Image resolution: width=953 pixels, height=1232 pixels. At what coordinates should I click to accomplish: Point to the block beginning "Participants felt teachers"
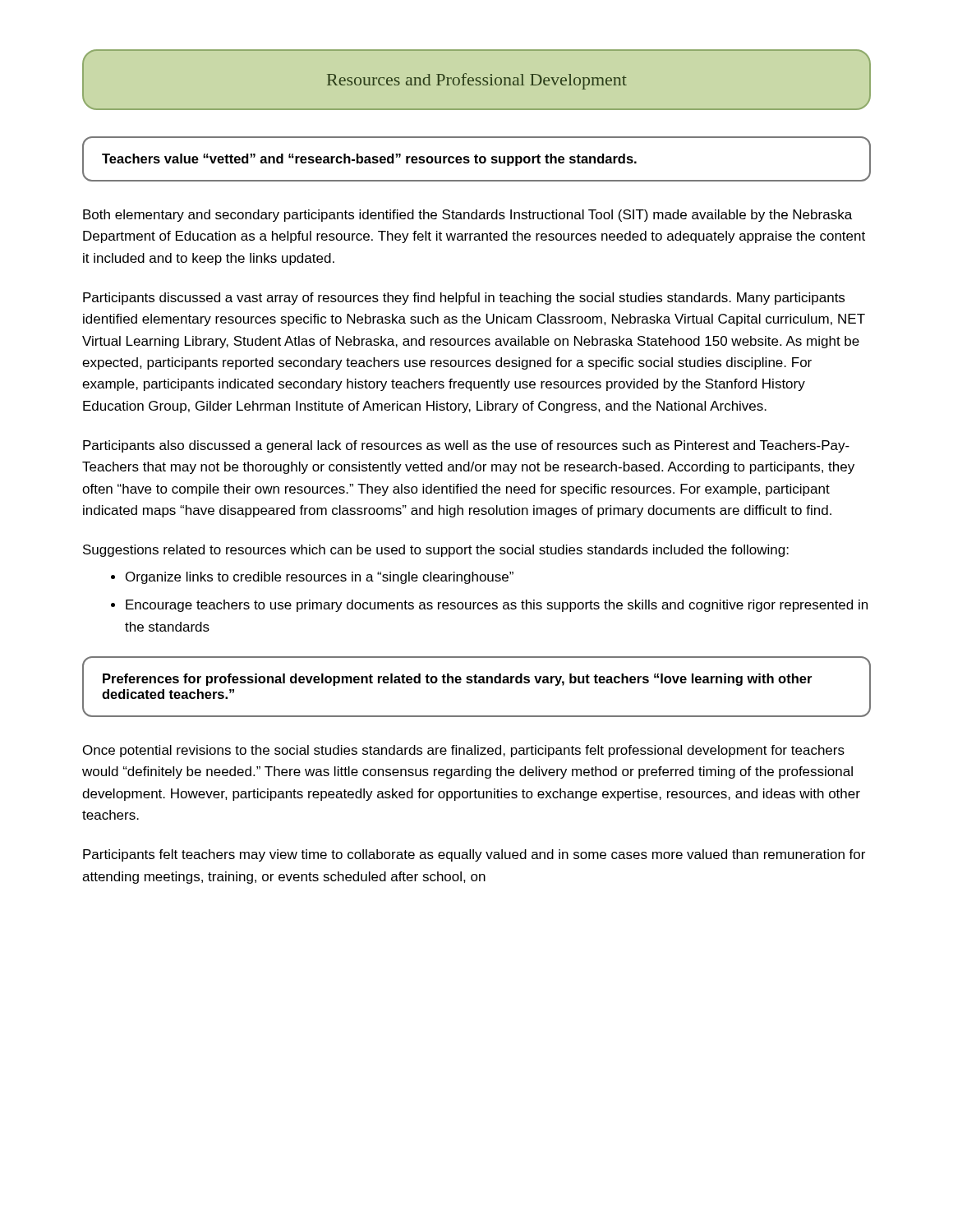pyautogui.click(x=474, y=866)
